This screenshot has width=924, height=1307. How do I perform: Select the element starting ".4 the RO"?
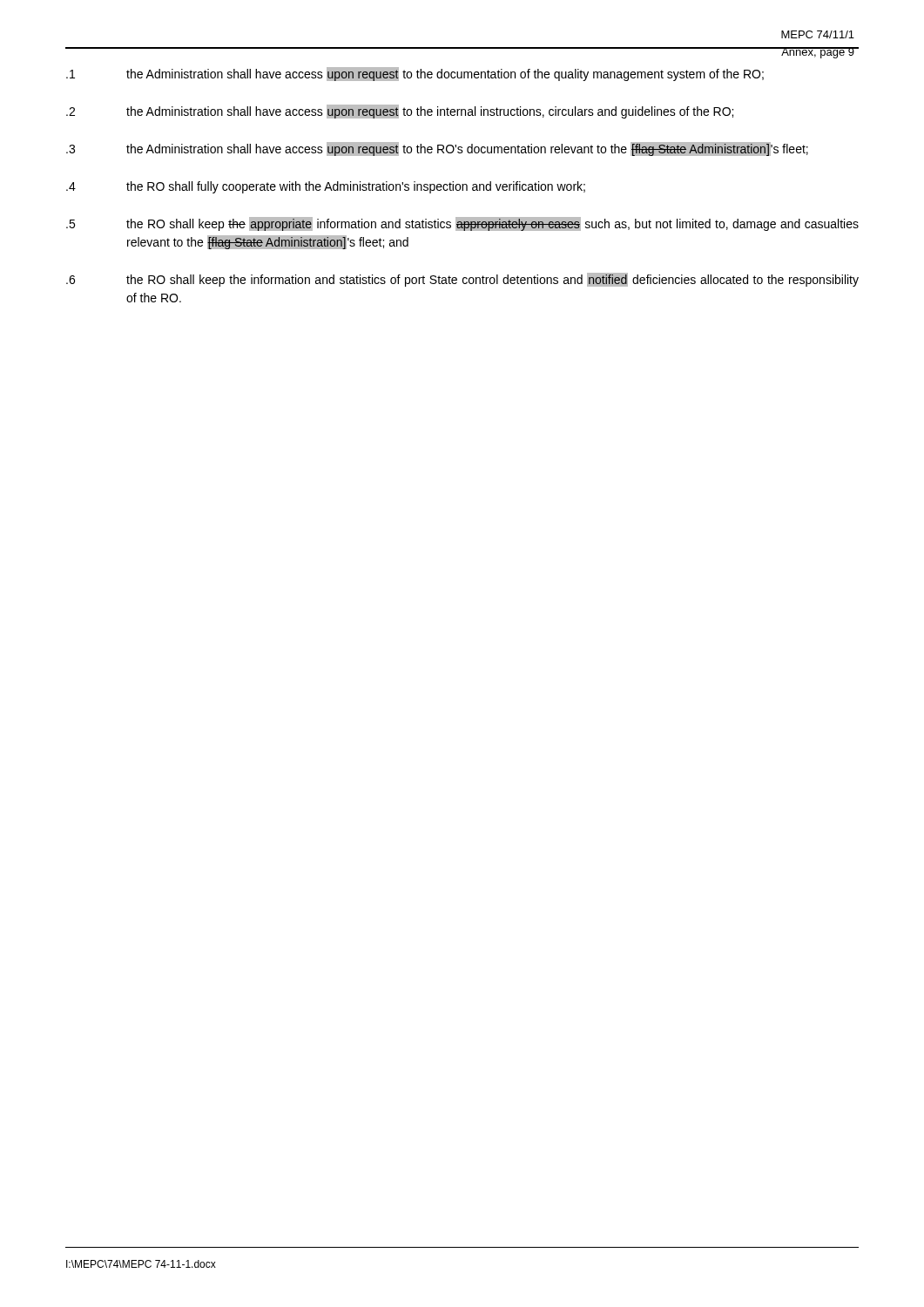462,187
